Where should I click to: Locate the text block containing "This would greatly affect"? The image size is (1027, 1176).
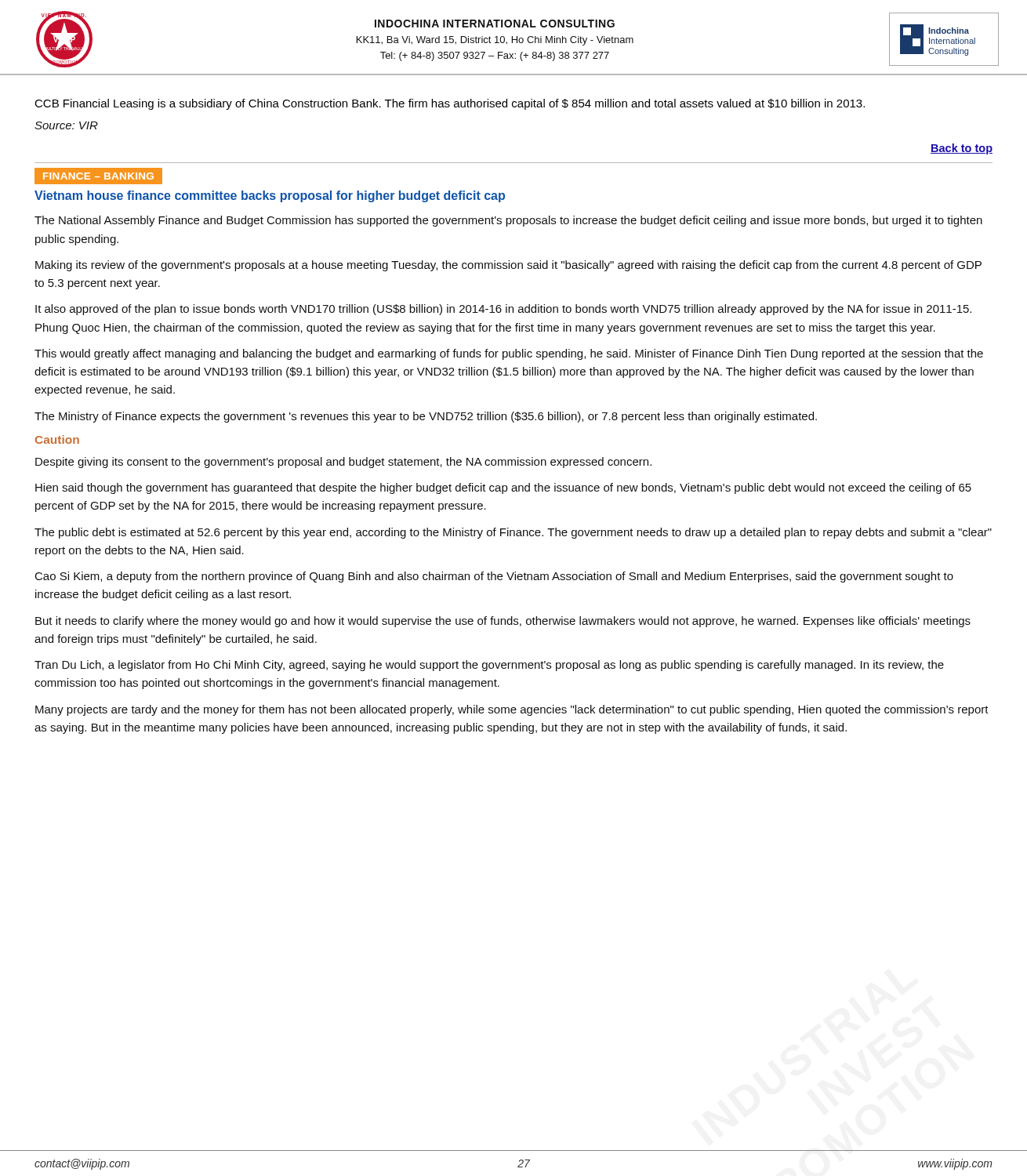pos(509,371)
